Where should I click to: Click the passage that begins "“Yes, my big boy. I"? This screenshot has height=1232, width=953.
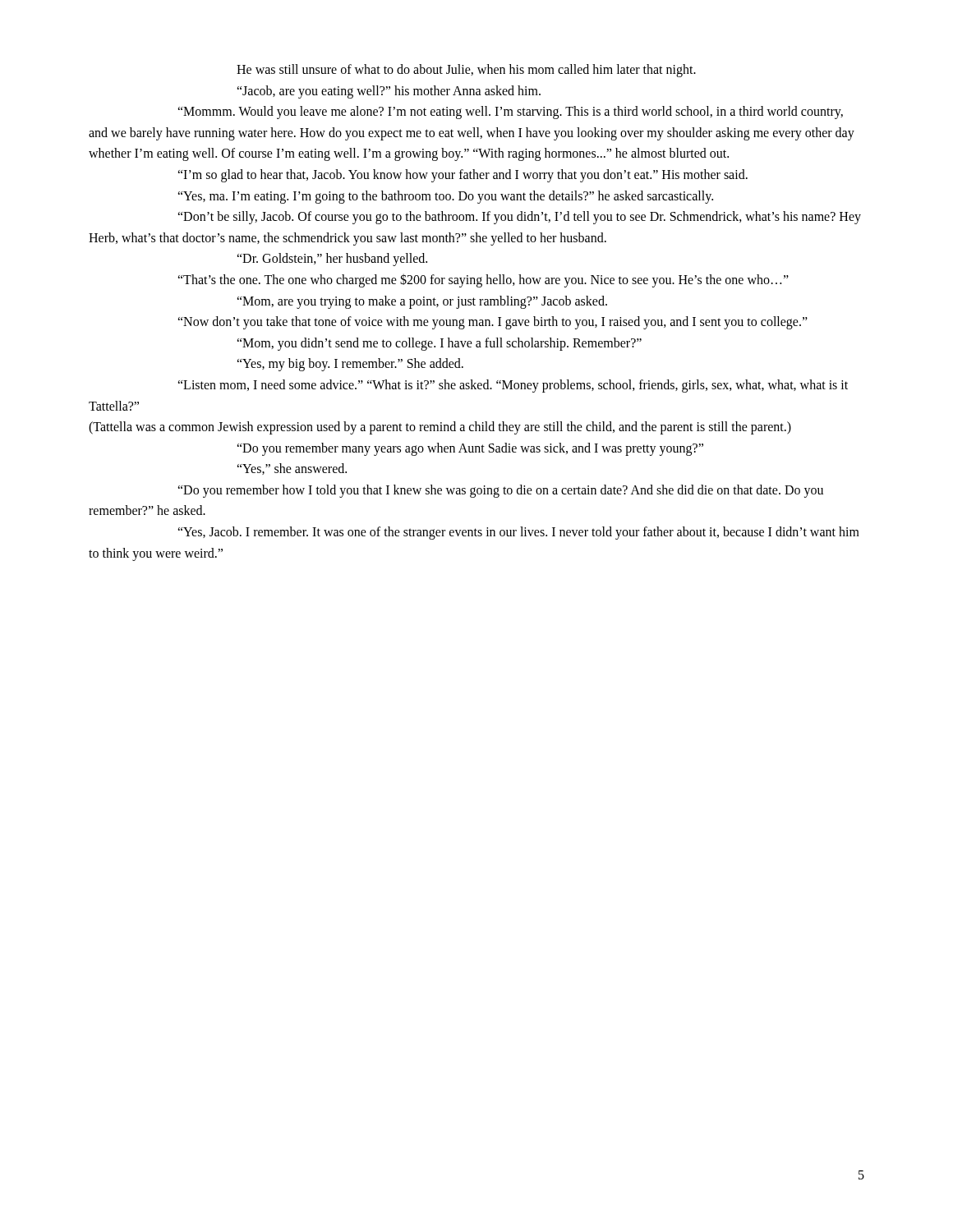350,364
